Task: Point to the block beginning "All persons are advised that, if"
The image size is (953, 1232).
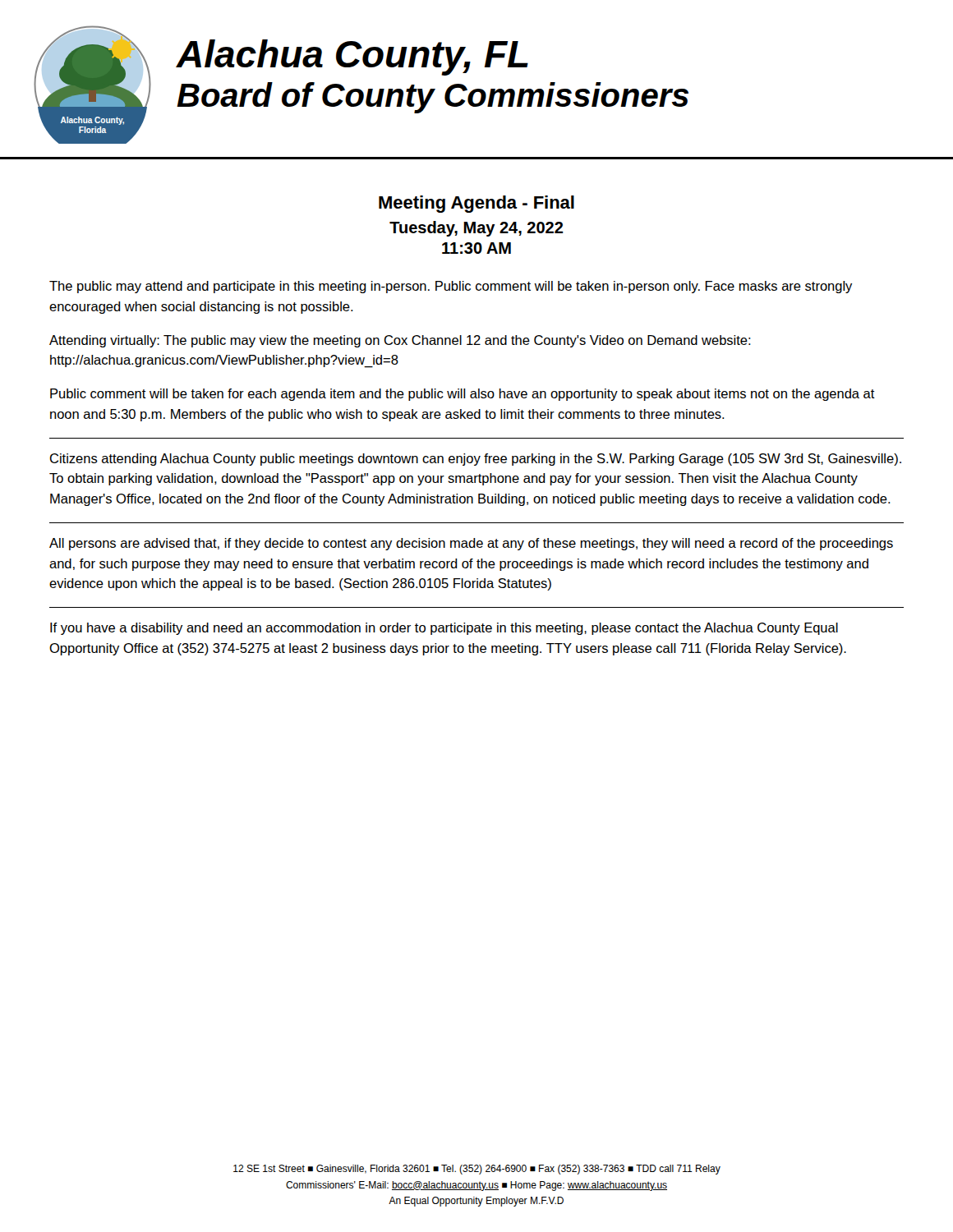Action: 471,563
